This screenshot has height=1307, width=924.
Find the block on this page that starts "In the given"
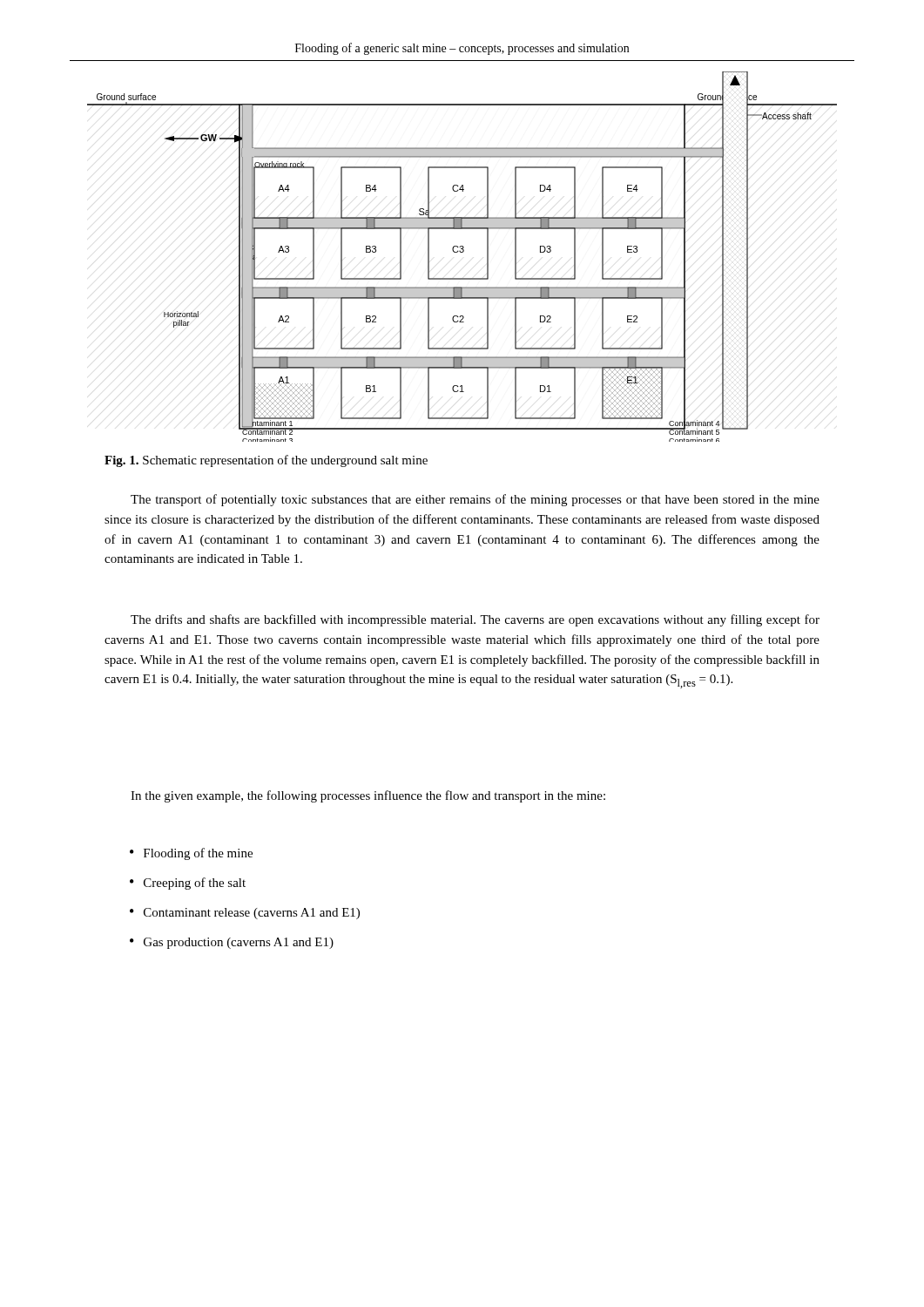coord(462,796)
